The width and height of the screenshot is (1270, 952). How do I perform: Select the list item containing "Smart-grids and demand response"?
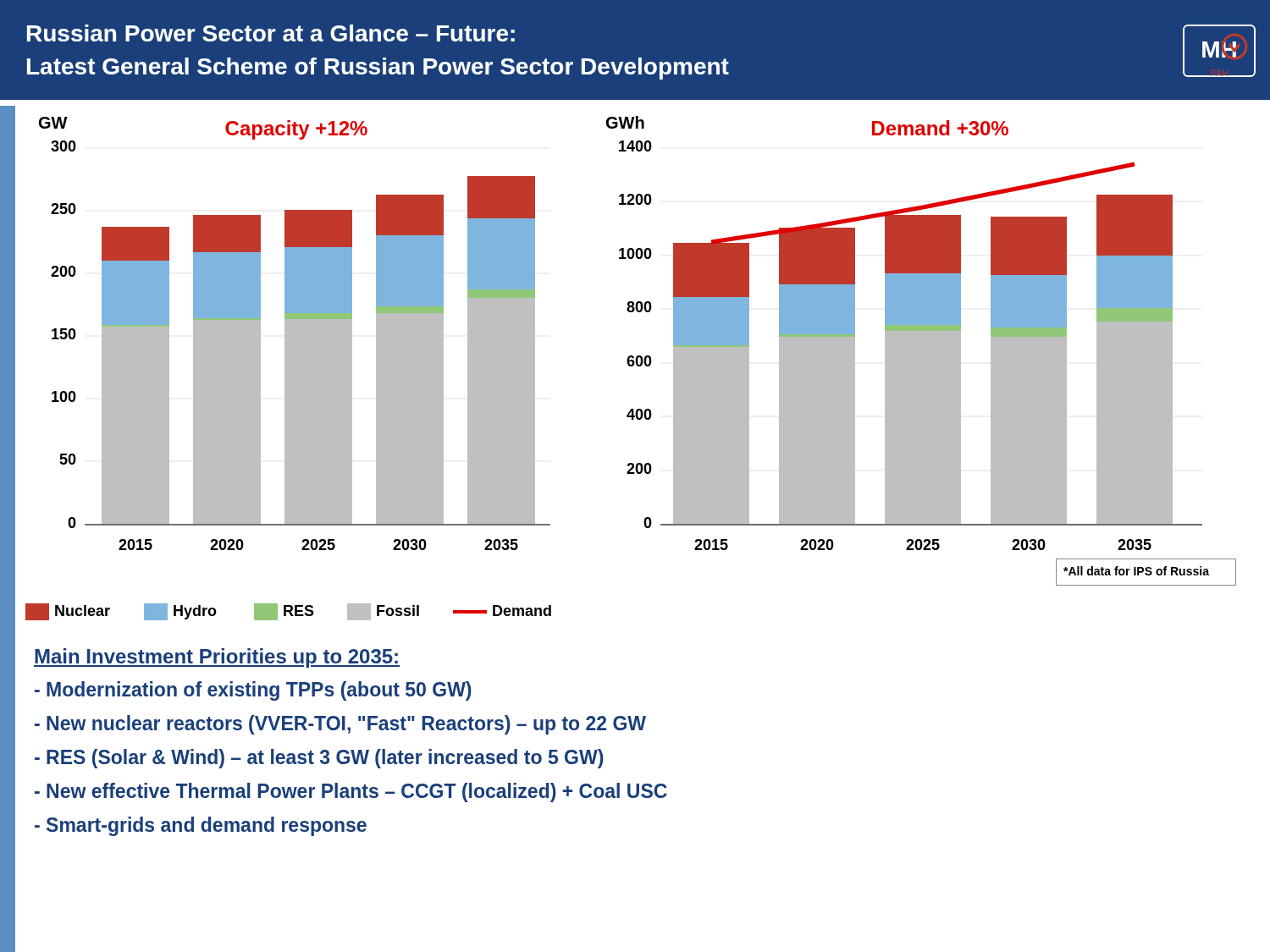[201, 825]
